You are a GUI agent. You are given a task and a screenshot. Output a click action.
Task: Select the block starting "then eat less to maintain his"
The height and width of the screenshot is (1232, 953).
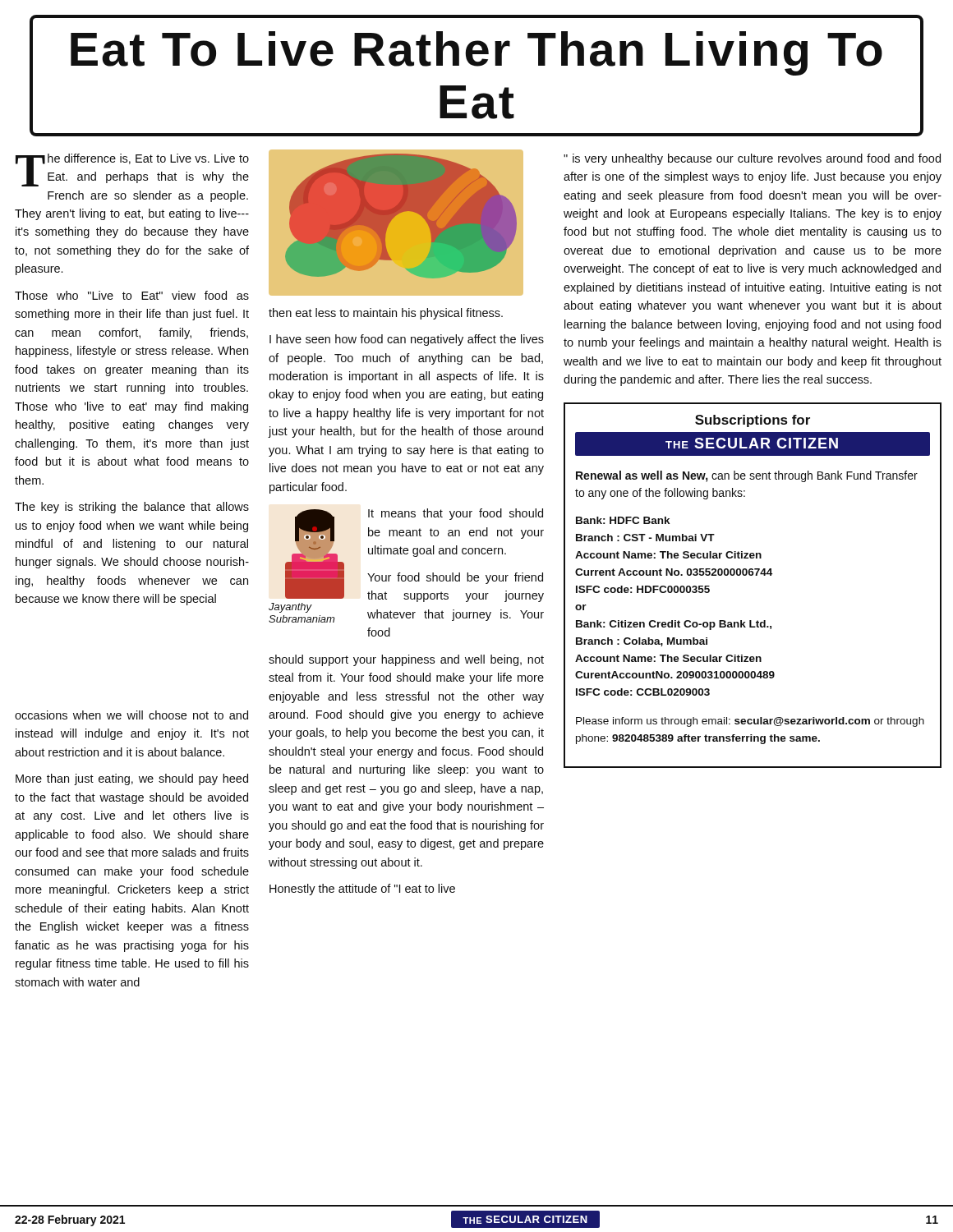pyautogui.click(x=386, y=313)
